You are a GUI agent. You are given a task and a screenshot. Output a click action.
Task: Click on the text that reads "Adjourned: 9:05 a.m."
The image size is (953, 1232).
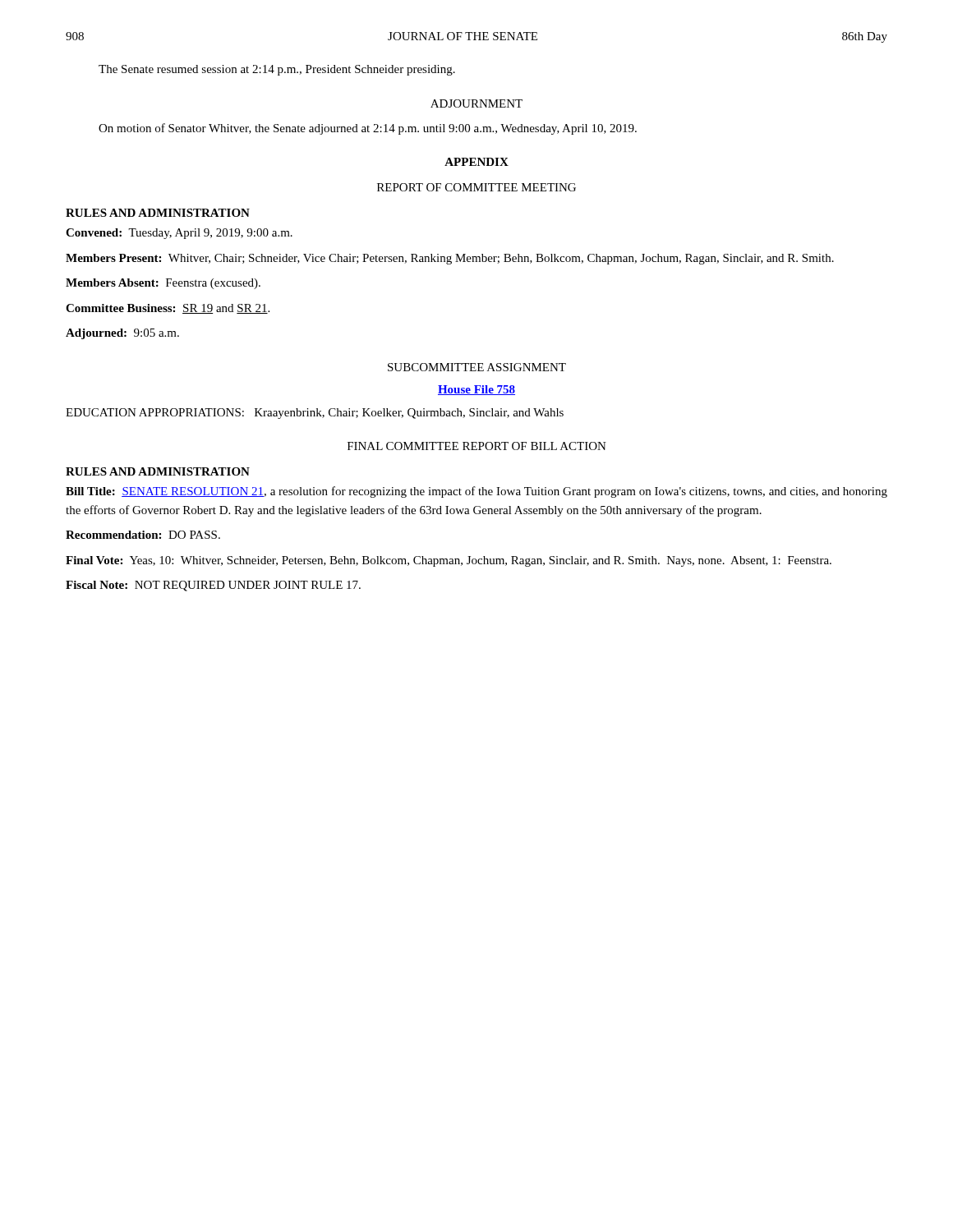[122, 334]
